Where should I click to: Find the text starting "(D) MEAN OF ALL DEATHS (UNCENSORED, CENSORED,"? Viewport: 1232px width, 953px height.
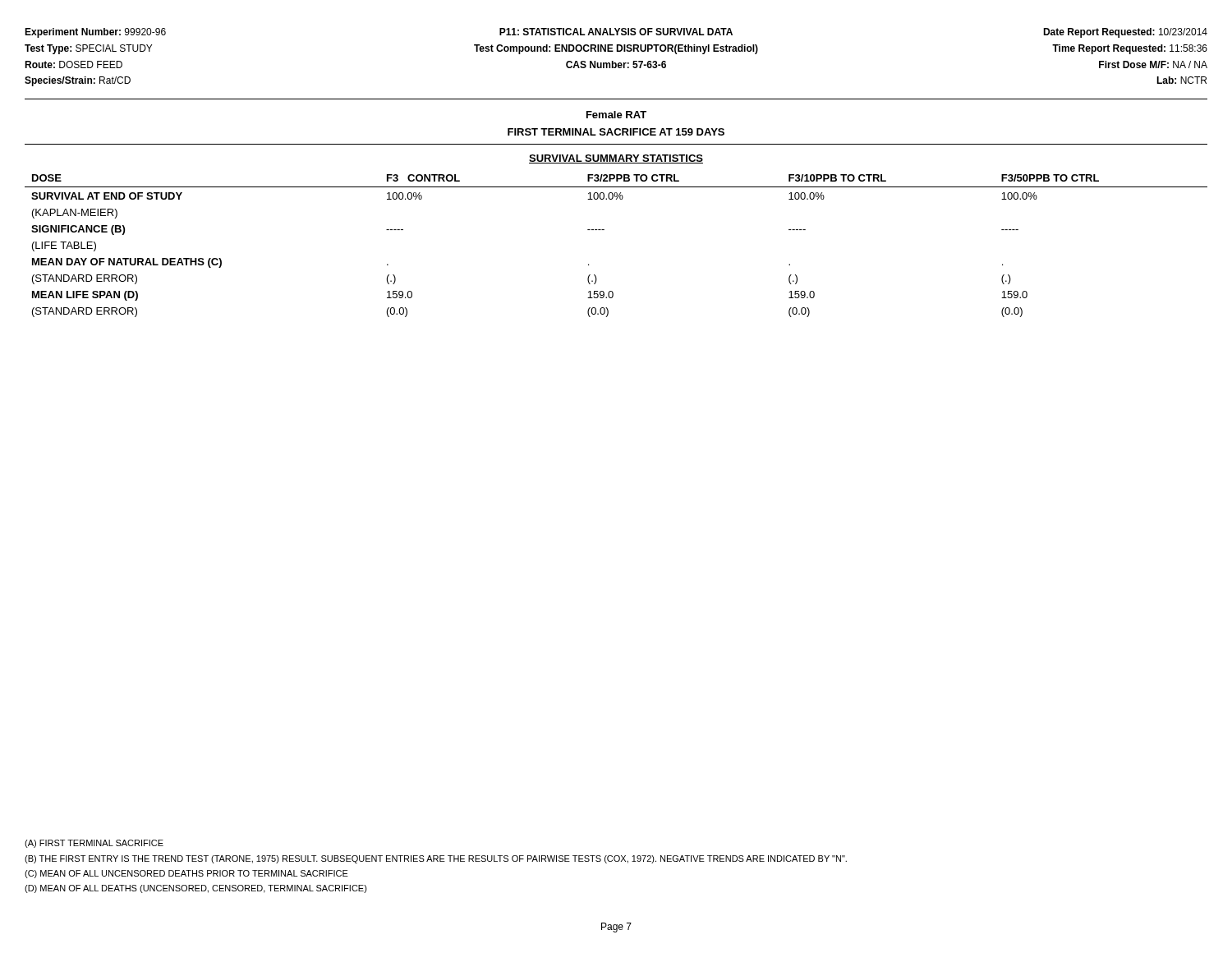196,888
